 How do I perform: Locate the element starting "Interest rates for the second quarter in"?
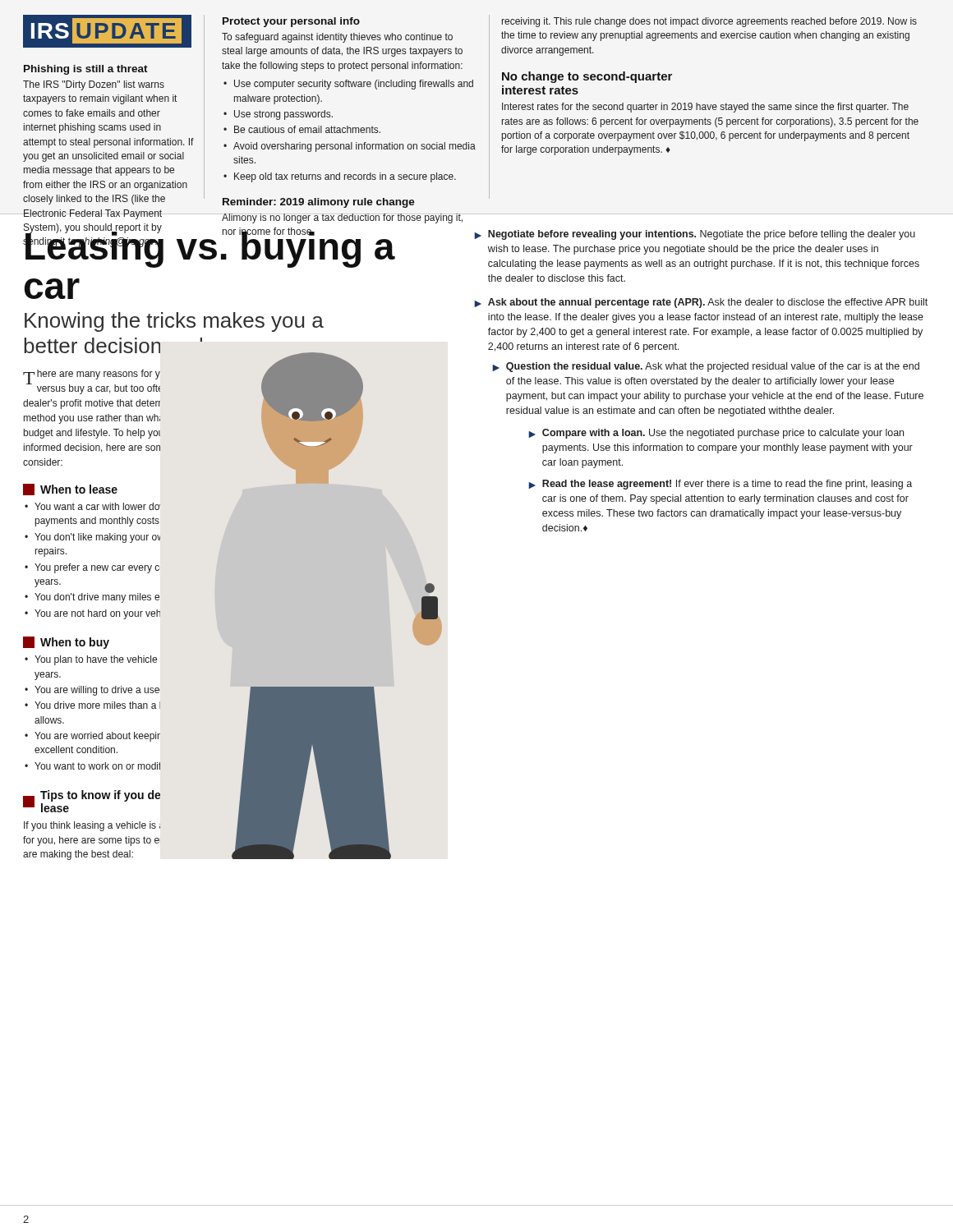point(710,128)
